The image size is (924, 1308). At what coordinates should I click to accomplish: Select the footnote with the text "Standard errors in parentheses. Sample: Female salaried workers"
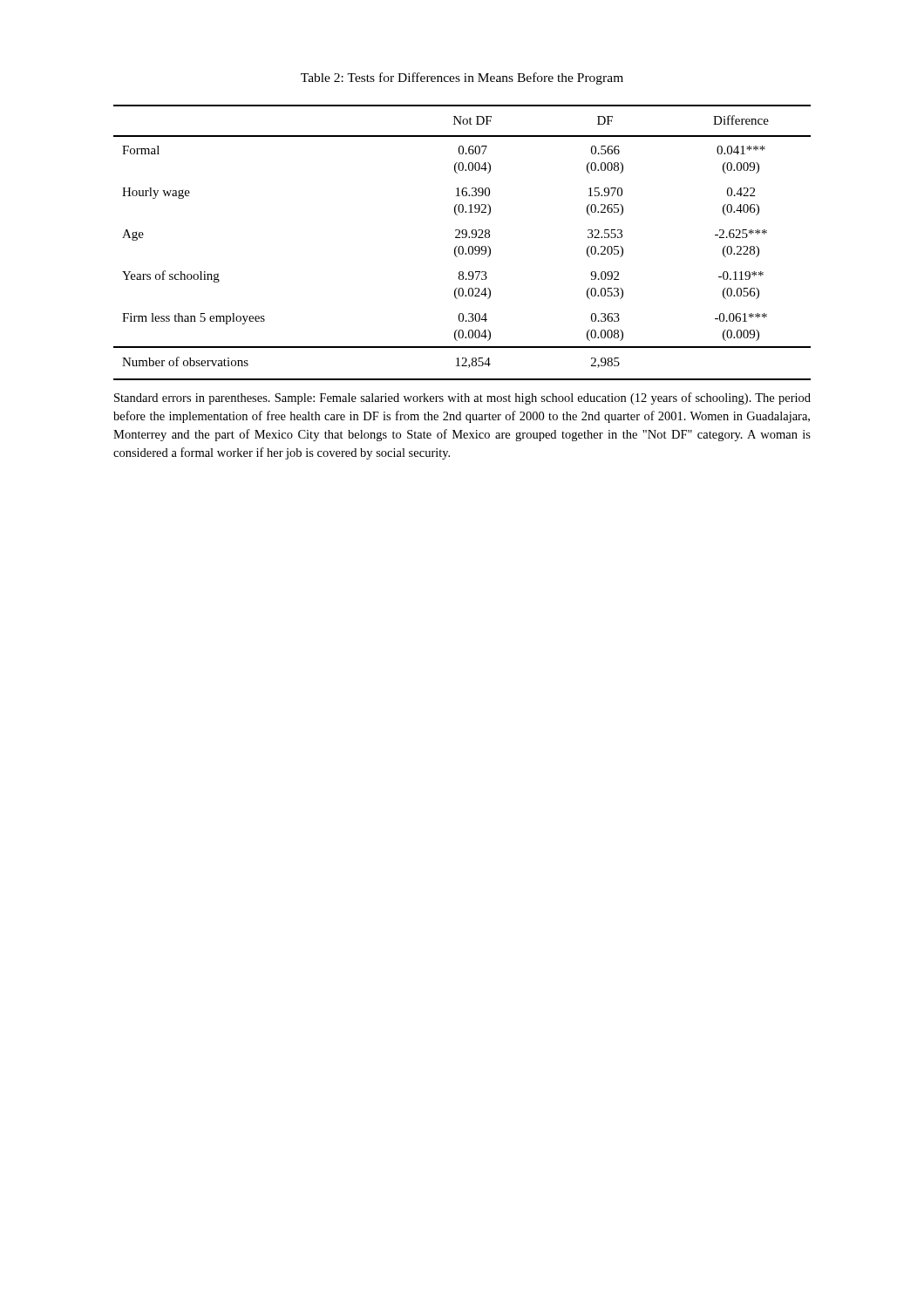(462, 425)
